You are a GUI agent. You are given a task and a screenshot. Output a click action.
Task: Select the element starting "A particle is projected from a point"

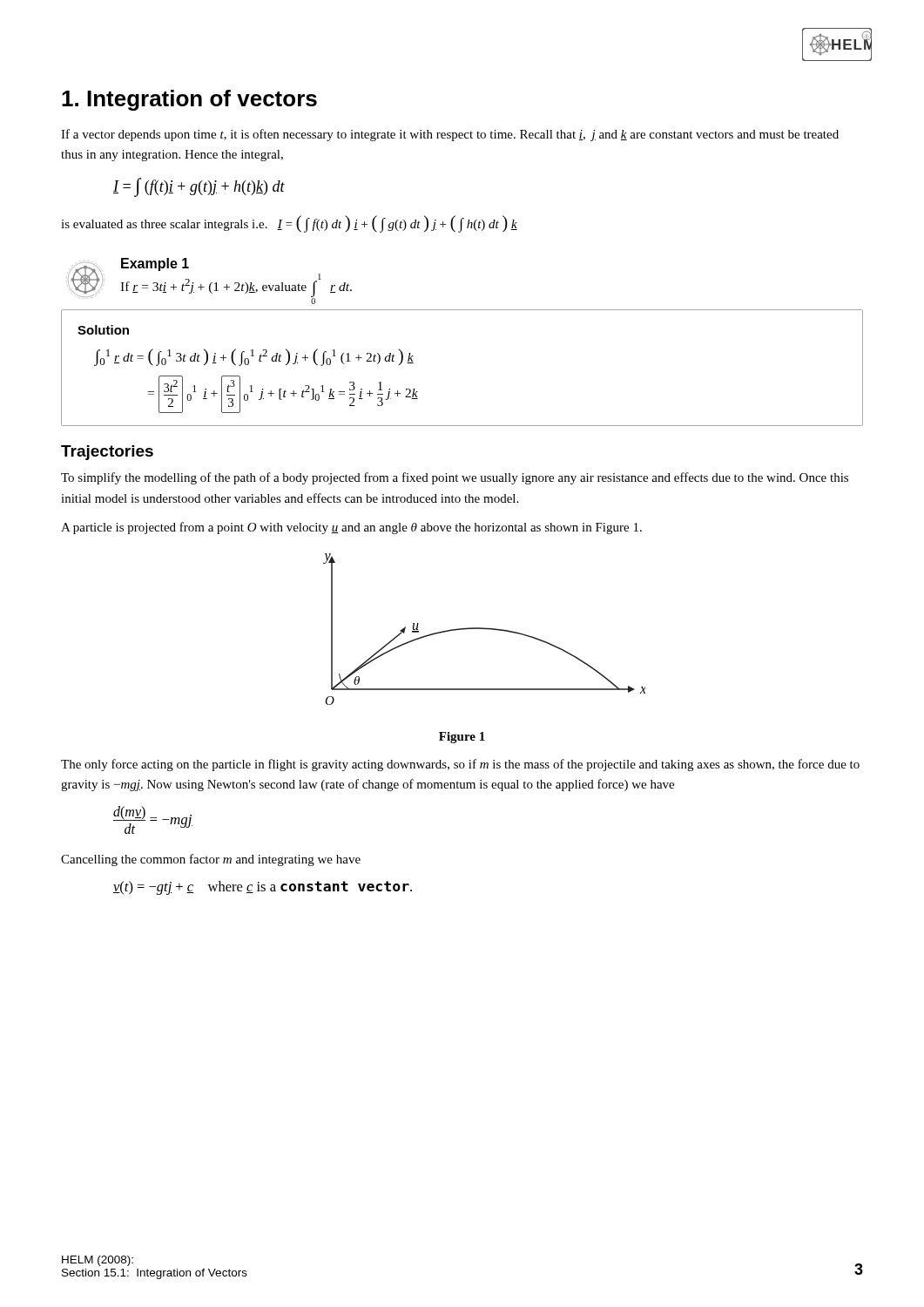[352, 527]
